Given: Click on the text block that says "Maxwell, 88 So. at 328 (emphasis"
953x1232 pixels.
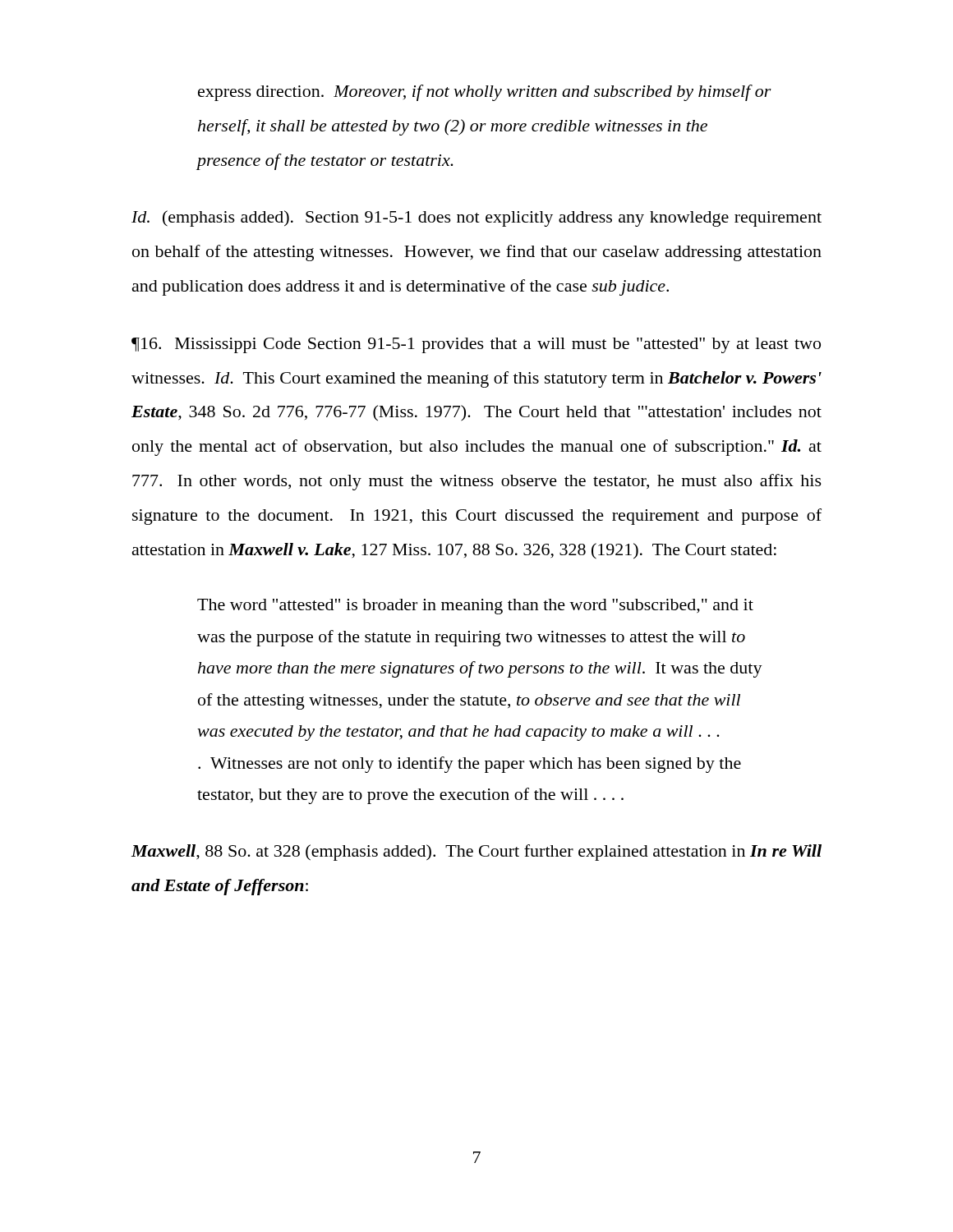Looking at the screenshot, I should [476, 853].
